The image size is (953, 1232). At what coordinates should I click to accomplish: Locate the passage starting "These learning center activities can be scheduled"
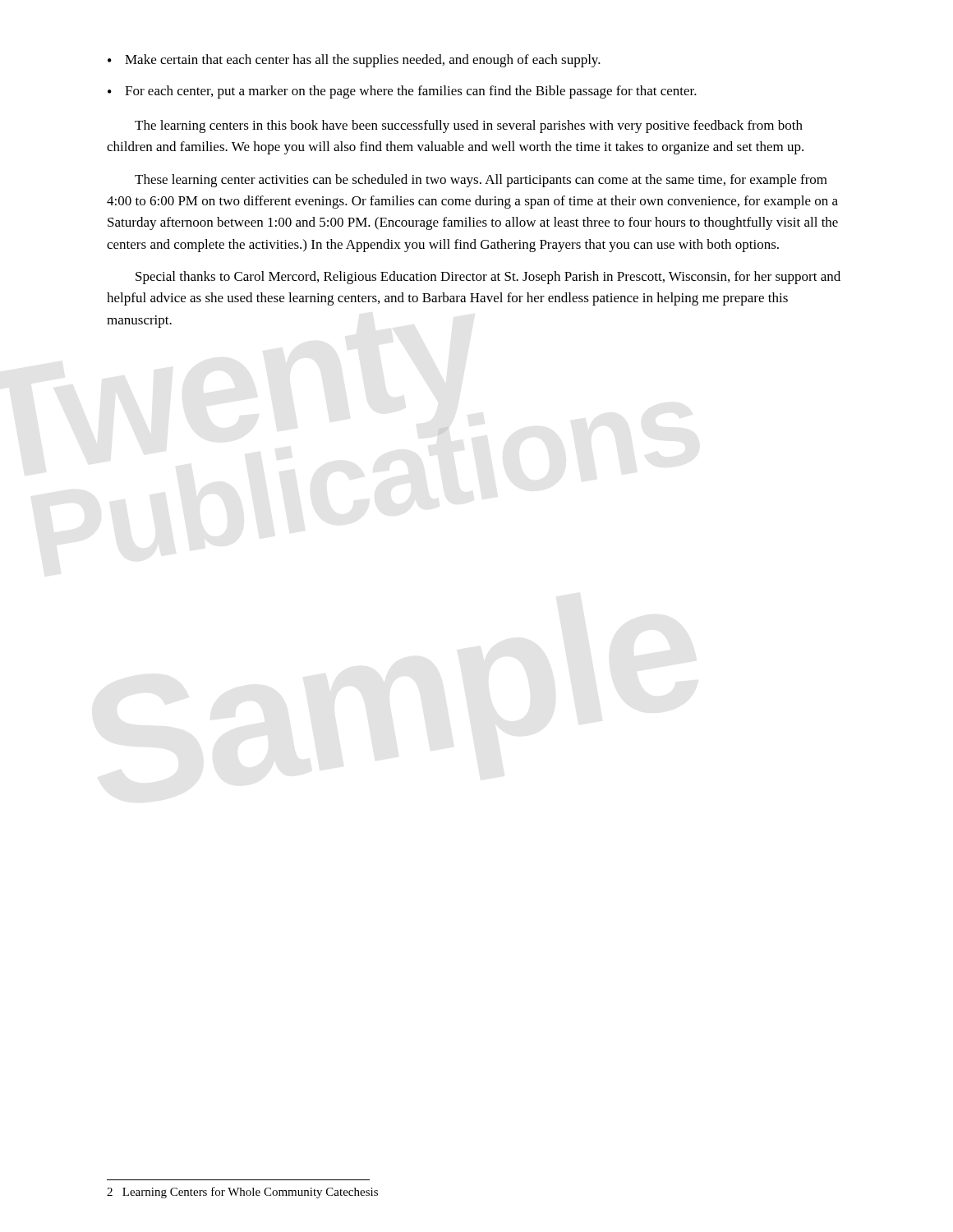click(473, 212)
